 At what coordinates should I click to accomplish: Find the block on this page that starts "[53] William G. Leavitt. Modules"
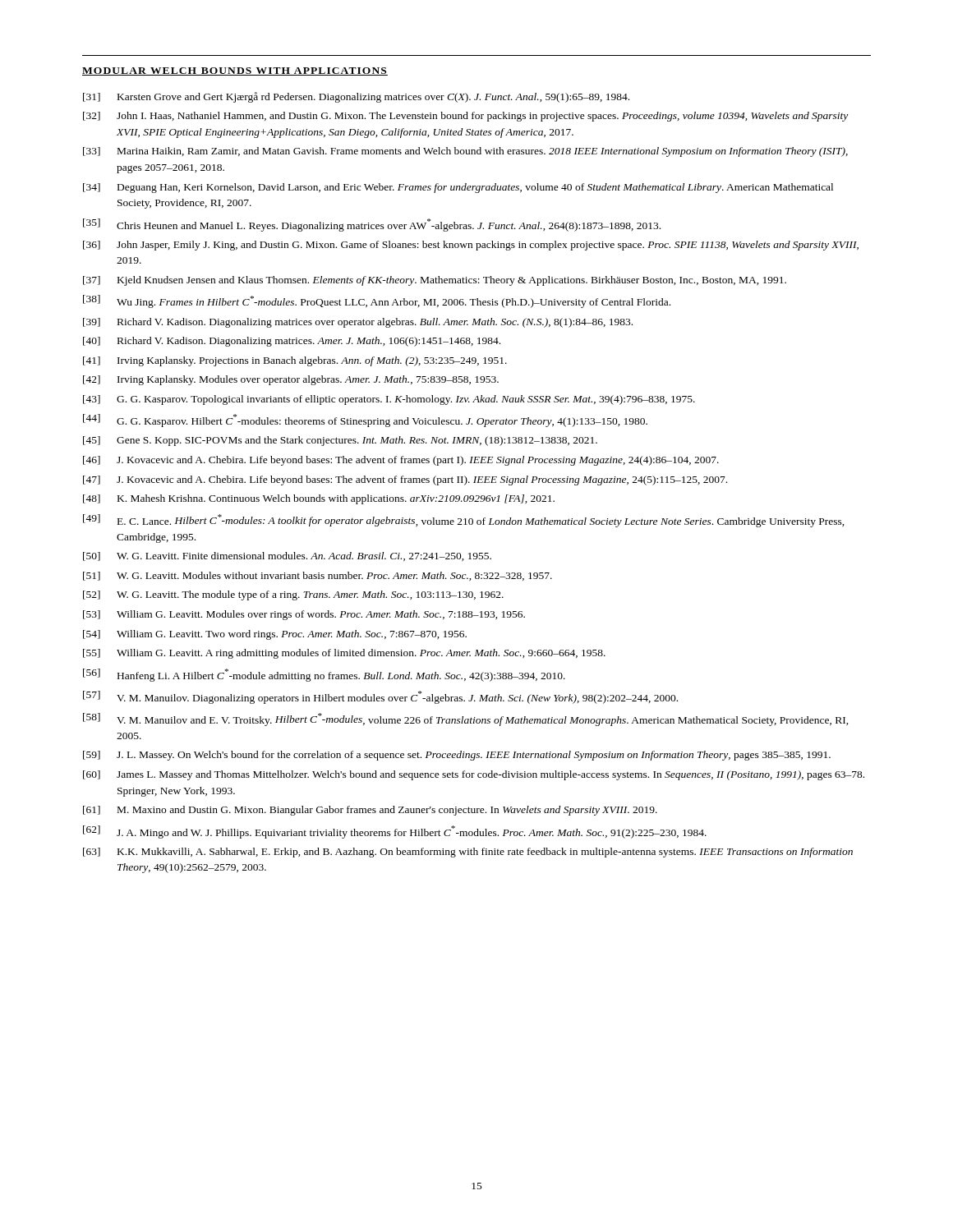coord(476,614)
